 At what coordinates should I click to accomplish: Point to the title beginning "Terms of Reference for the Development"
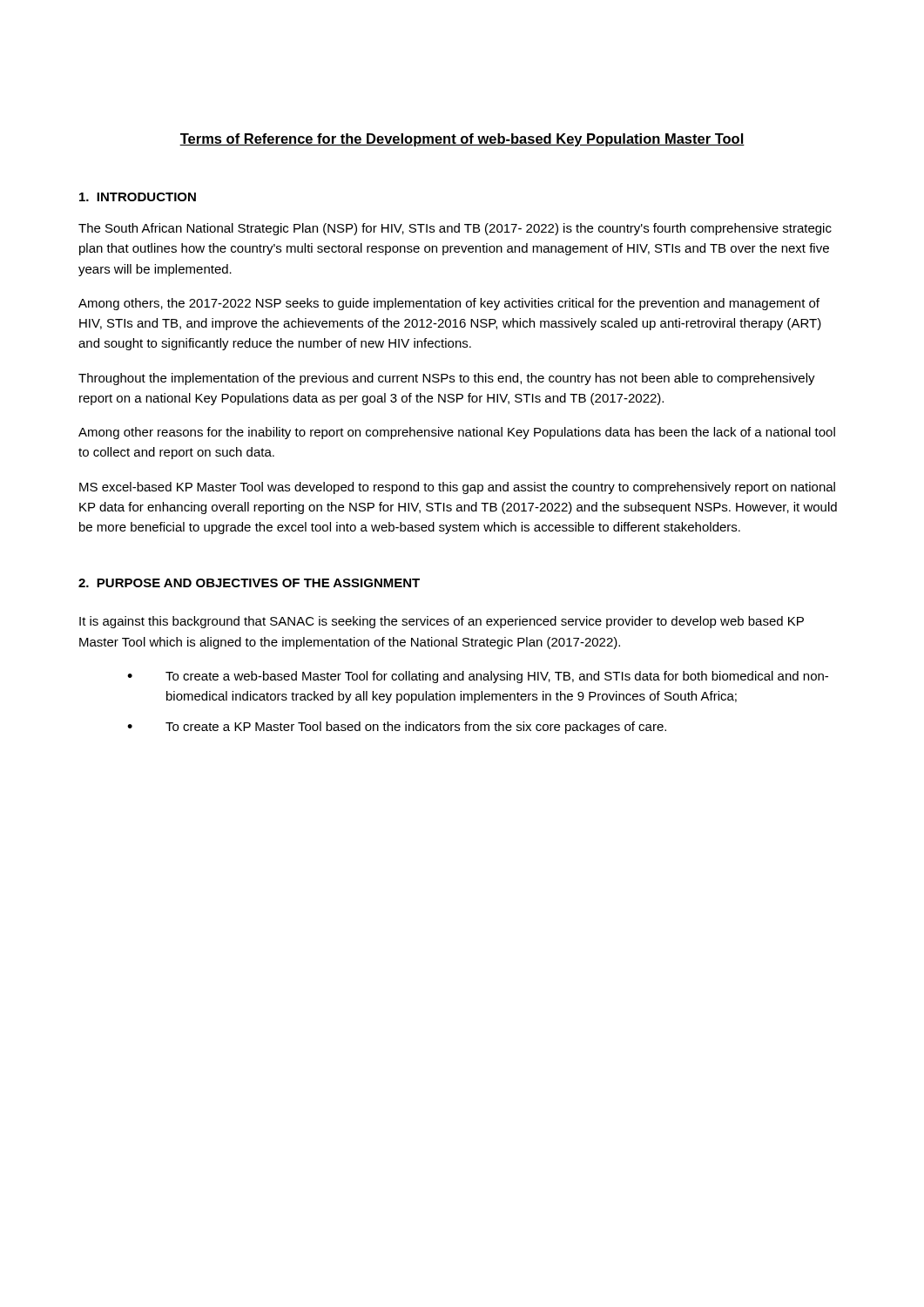pyautogui.click(x=462, y=139)
